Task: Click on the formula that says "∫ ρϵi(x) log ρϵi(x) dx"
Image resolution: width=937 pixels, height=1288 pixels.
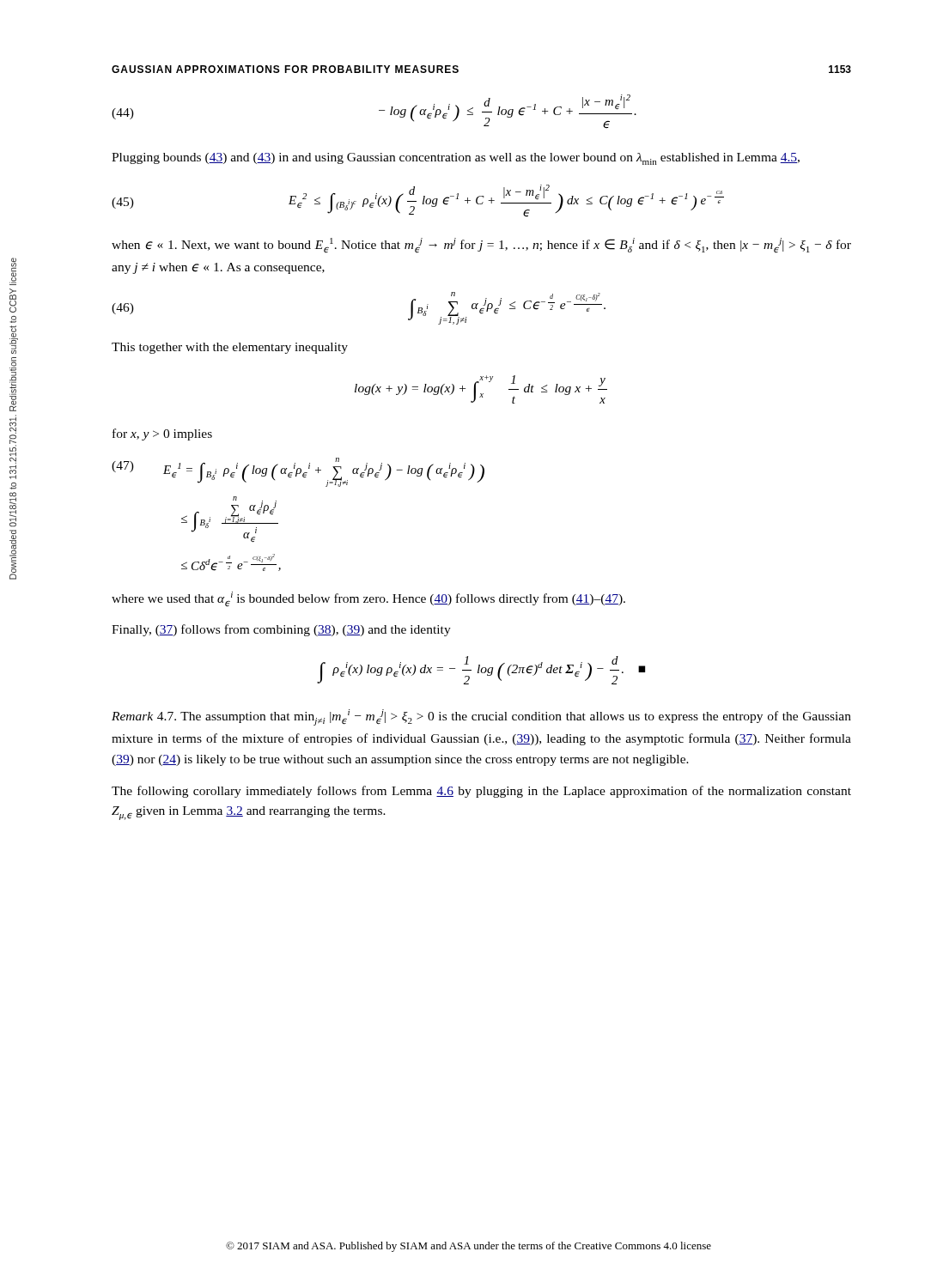Action: click(x=481, y=671)
